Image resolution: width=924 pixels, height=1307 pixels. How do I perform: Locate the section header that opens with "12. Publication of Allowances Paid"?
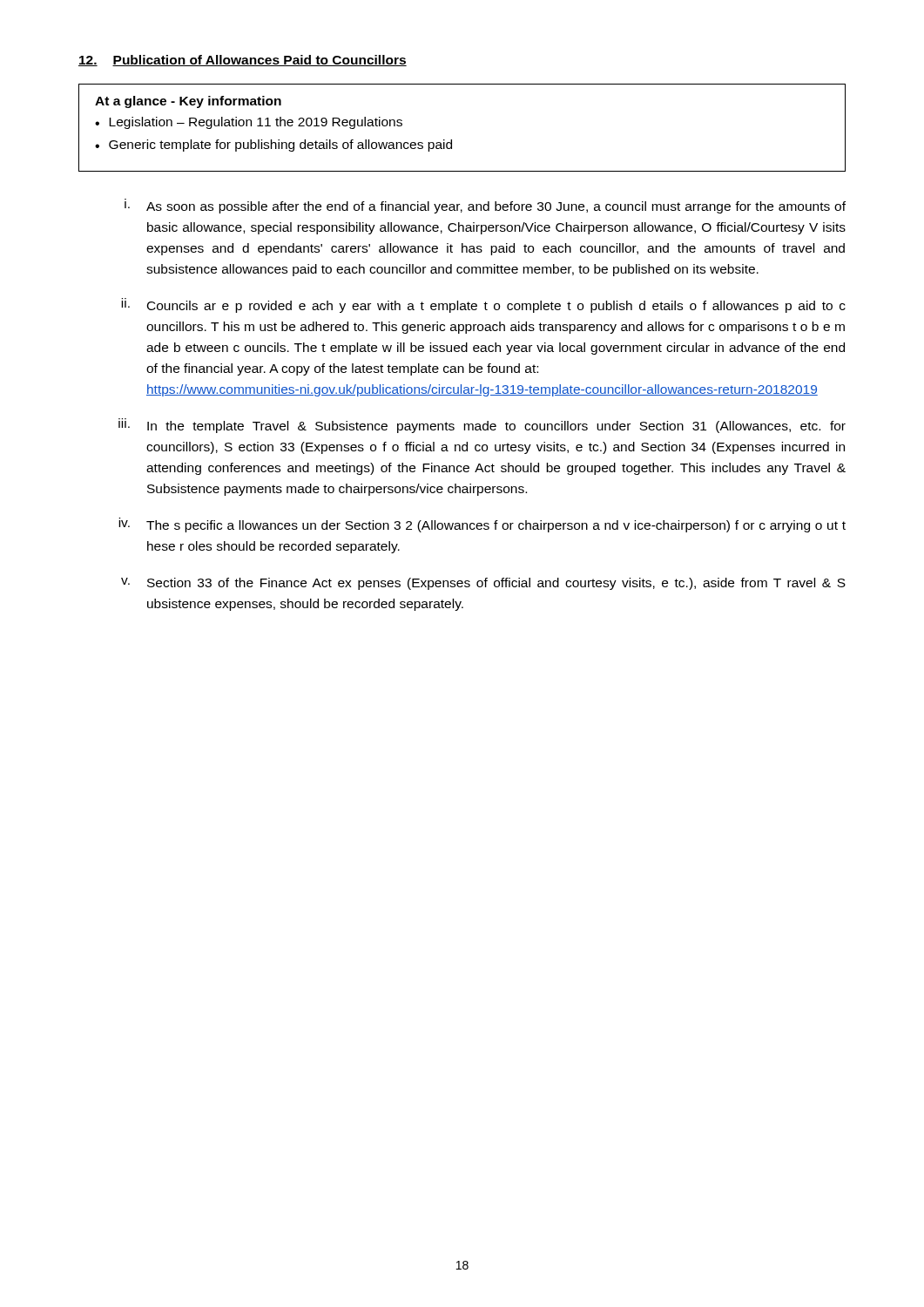point(242,60)
